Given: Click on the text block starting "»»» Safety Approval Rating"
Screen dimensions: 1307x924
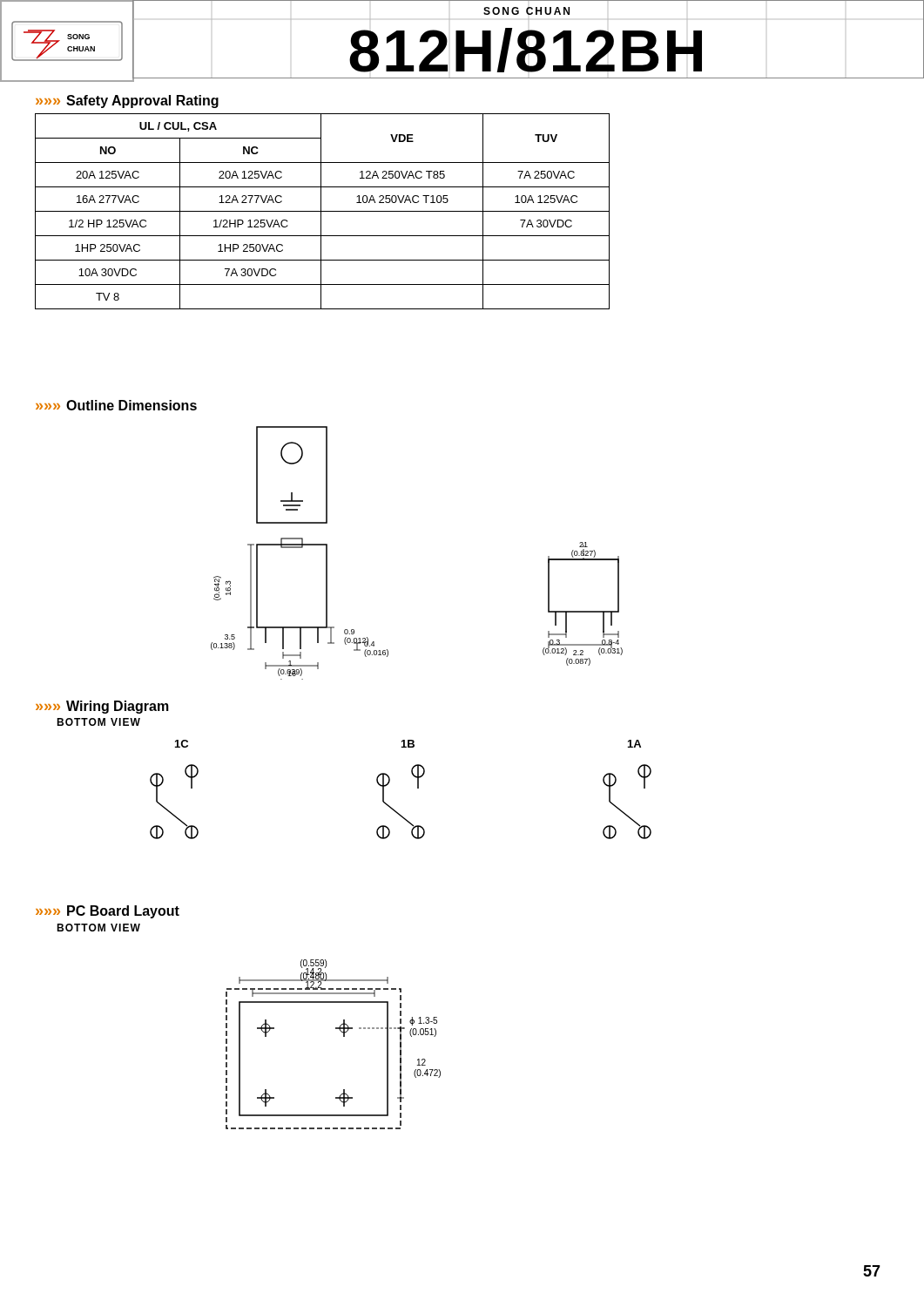Looking at the screenshot, I should 127,101.
